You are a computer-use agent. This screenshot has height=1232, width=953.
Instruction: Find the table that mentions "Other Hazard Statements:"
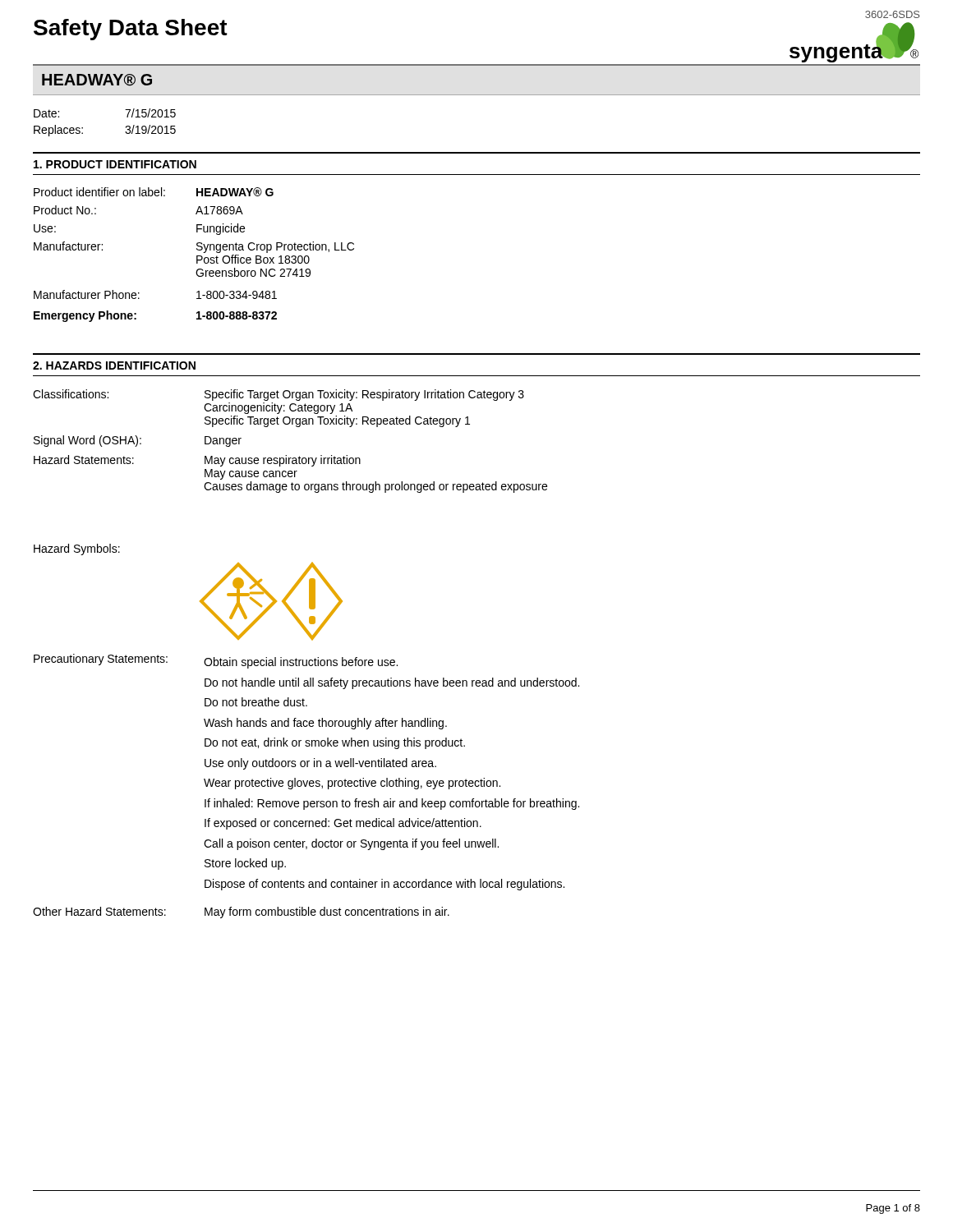(x=476, y=785)
